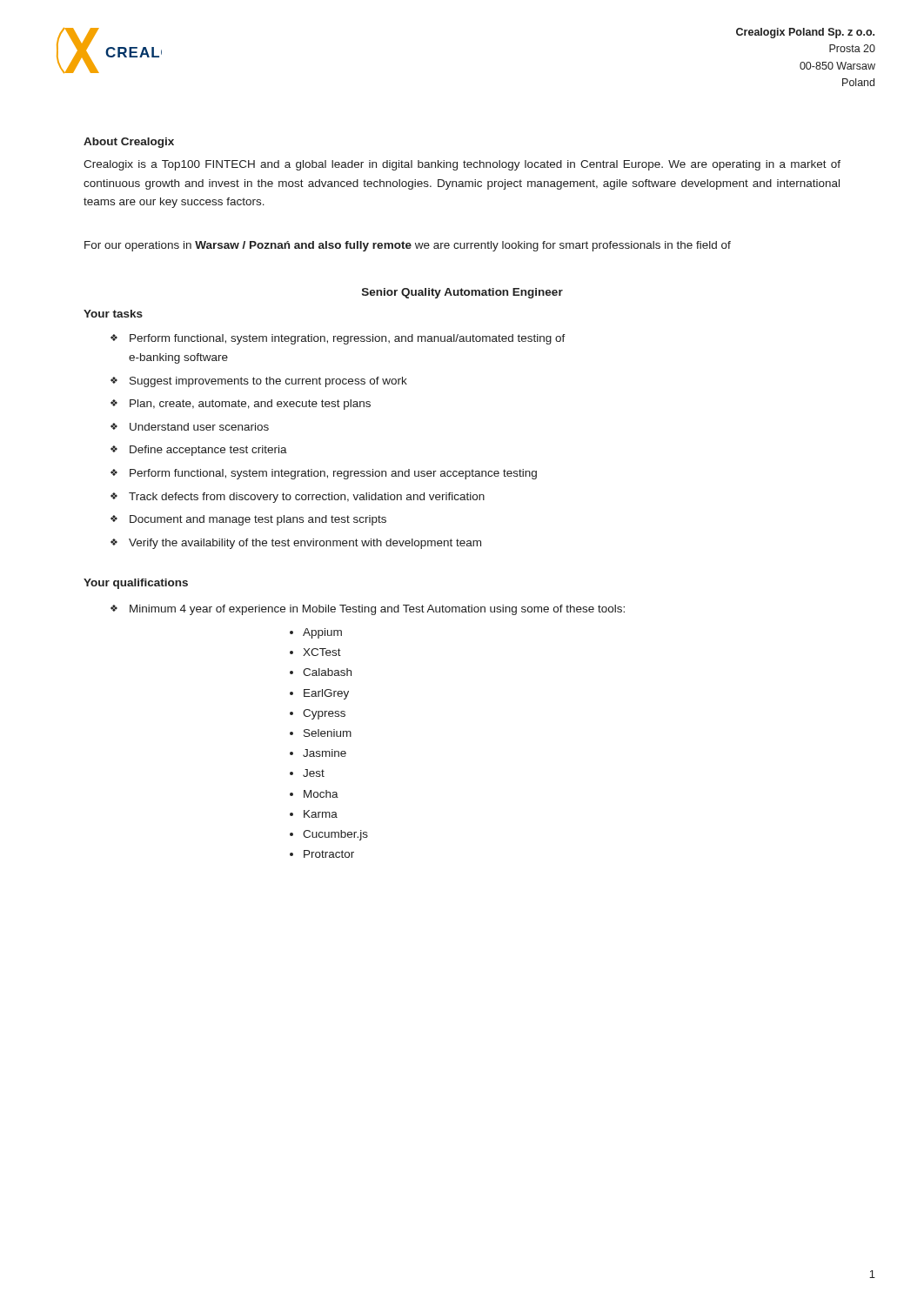Image resolution: width=924 pixels, height=1305 pixels.
Task: Find the block starting "Perform functional, system integration, regression, and manual/automated"
Action: click(347, 348)
